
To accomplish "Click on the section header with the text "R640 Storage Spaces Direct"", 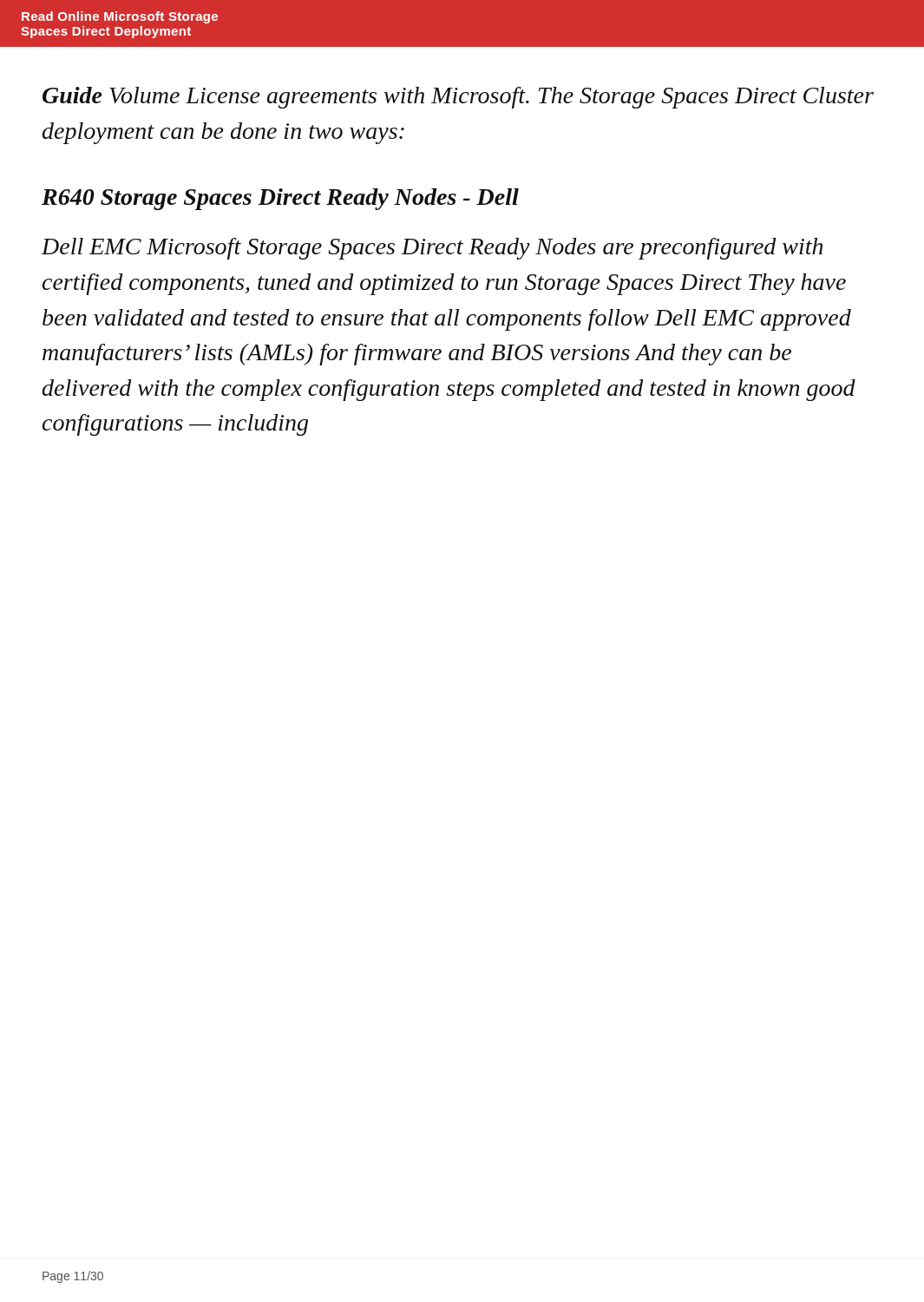I will [280, 197].
